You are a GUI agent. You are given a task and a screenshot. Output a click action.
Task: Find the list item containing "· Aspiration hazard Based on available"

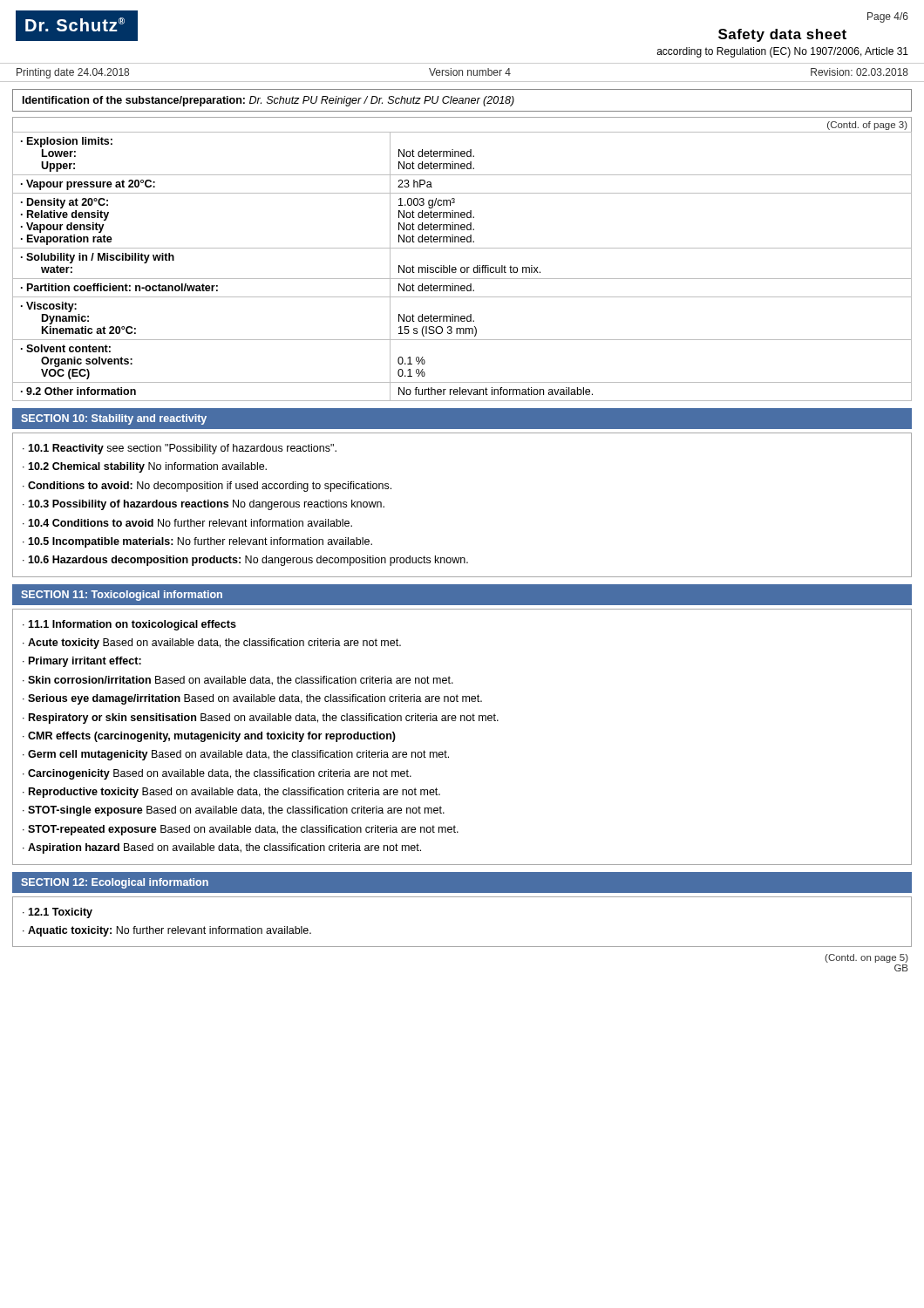[222, 848]
